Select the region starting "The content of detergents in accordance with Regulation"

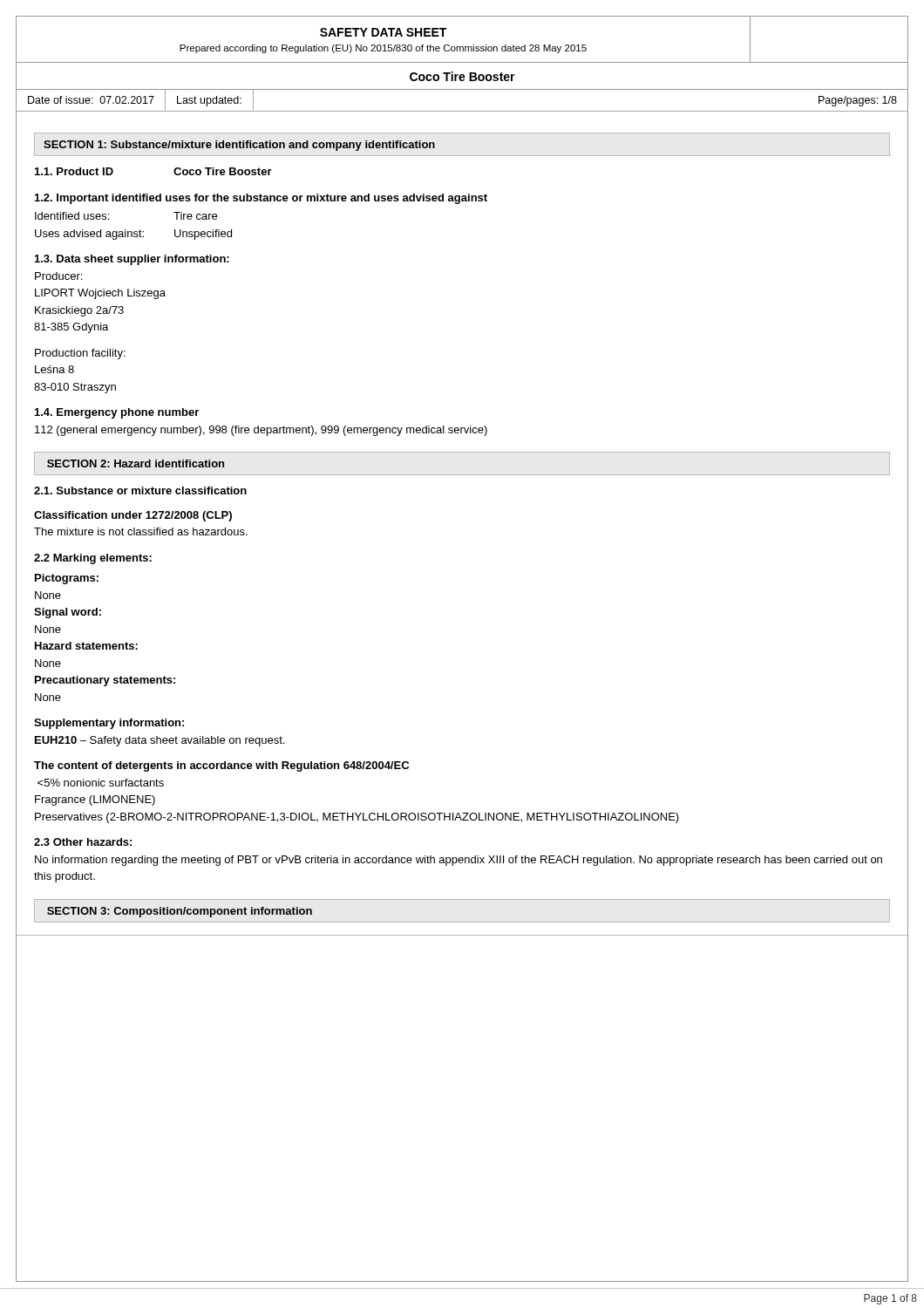coord(221,766)
